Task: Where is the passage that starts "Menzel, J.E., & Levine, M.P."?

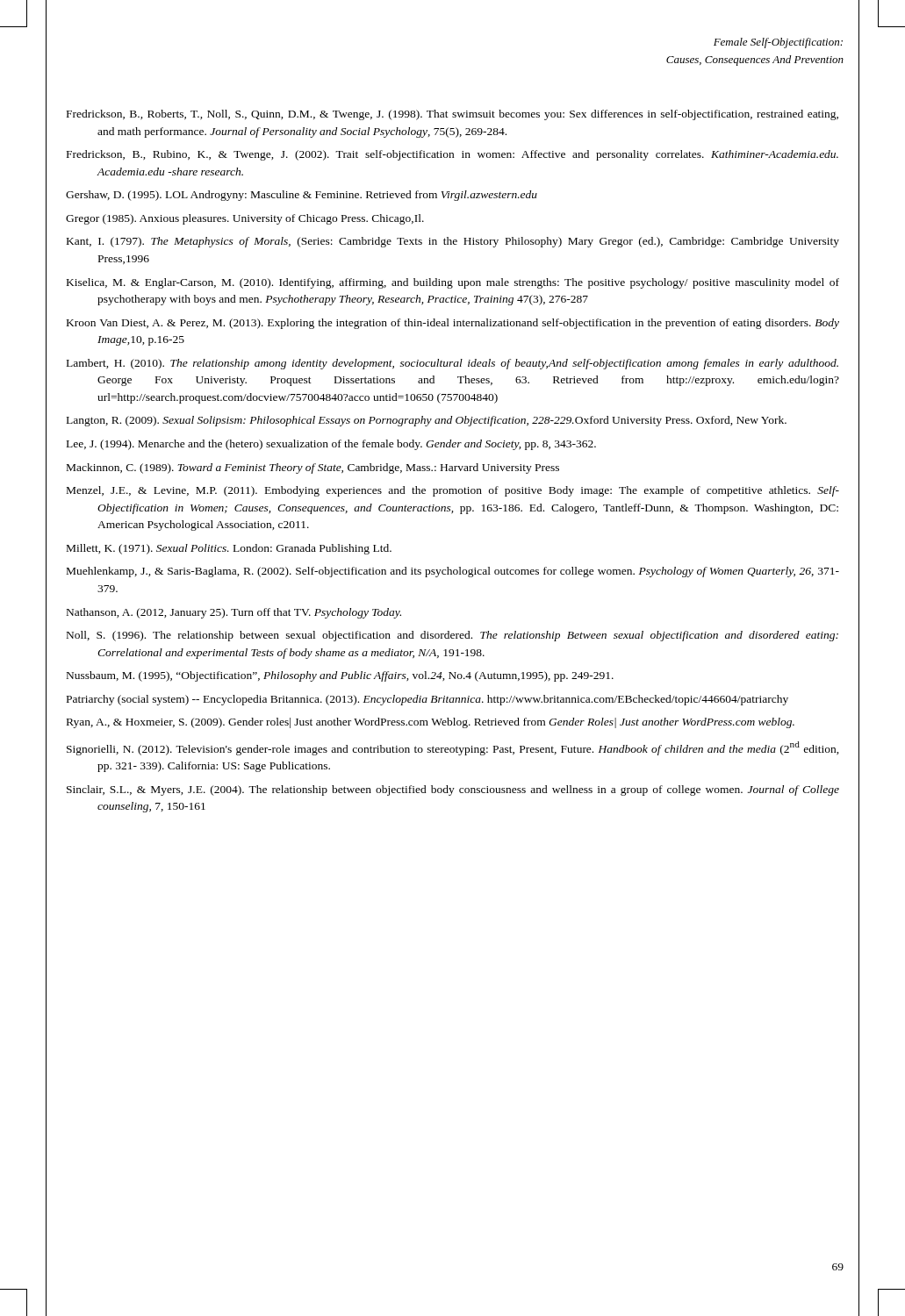Action: tap(452, 507)
